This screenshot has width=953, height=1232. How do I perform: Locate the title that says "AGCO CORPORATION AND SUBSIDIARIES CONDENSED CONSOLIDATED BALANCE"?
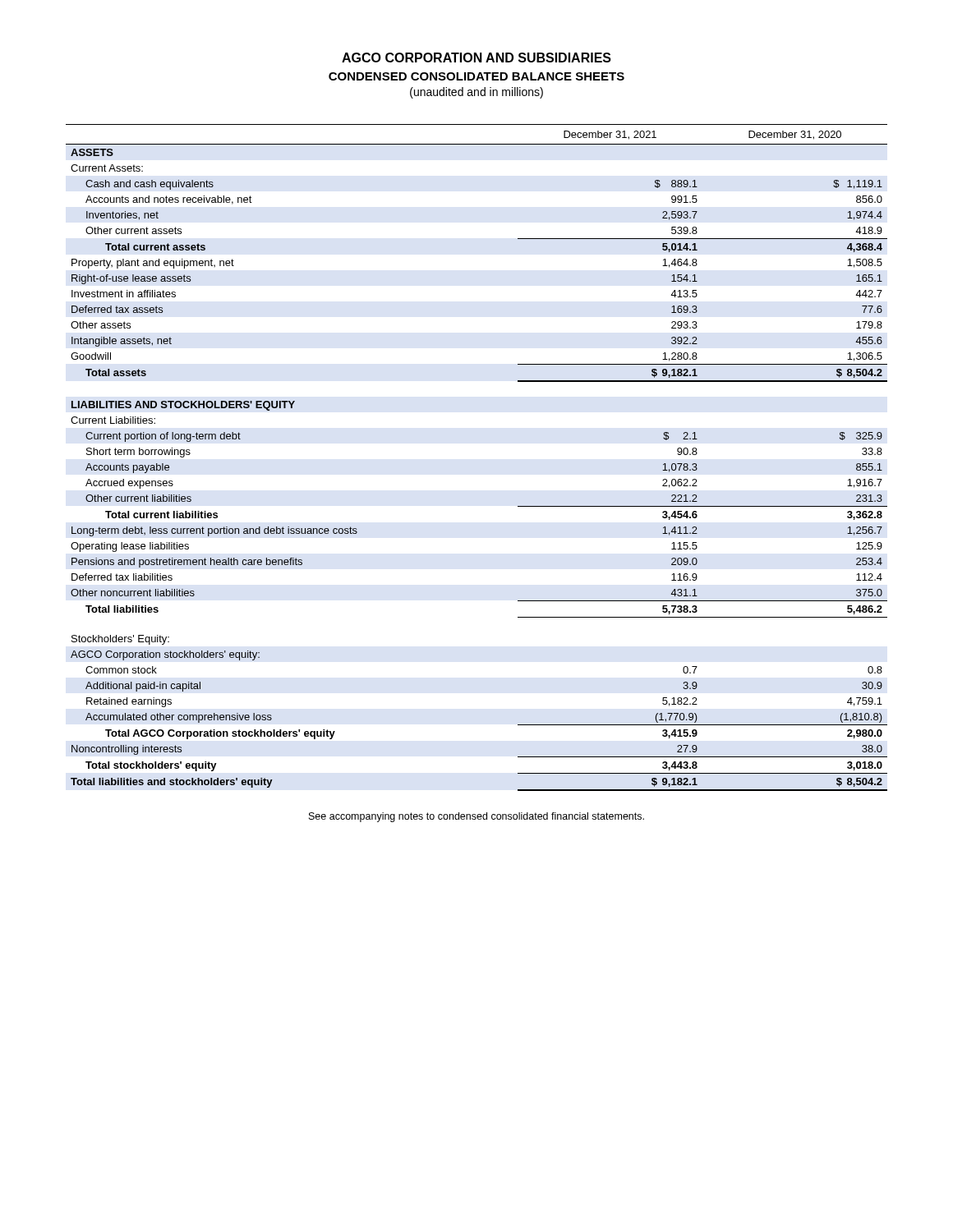476,75
